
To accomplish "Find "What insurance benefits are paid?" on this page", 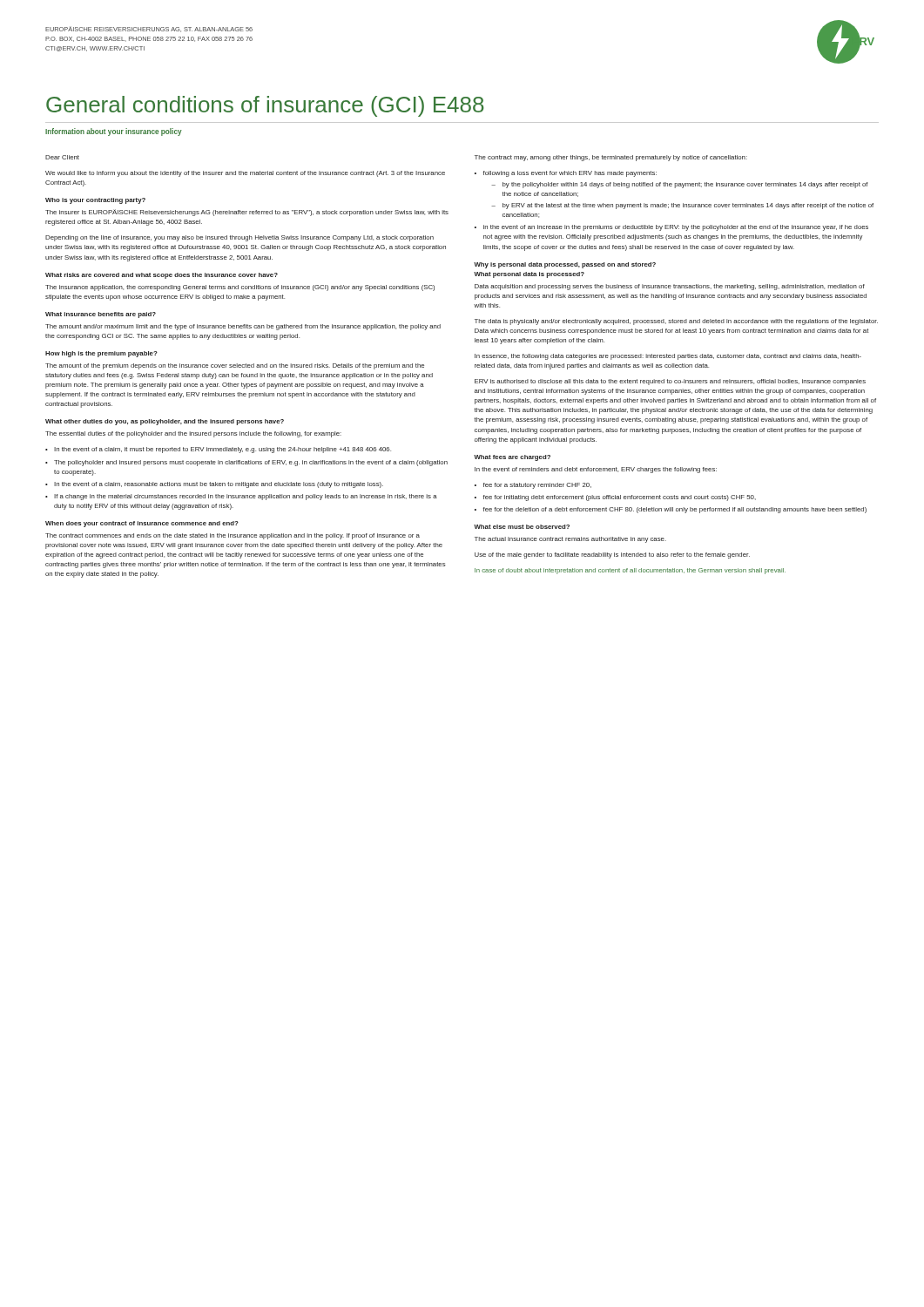I will tap(248, 314).
